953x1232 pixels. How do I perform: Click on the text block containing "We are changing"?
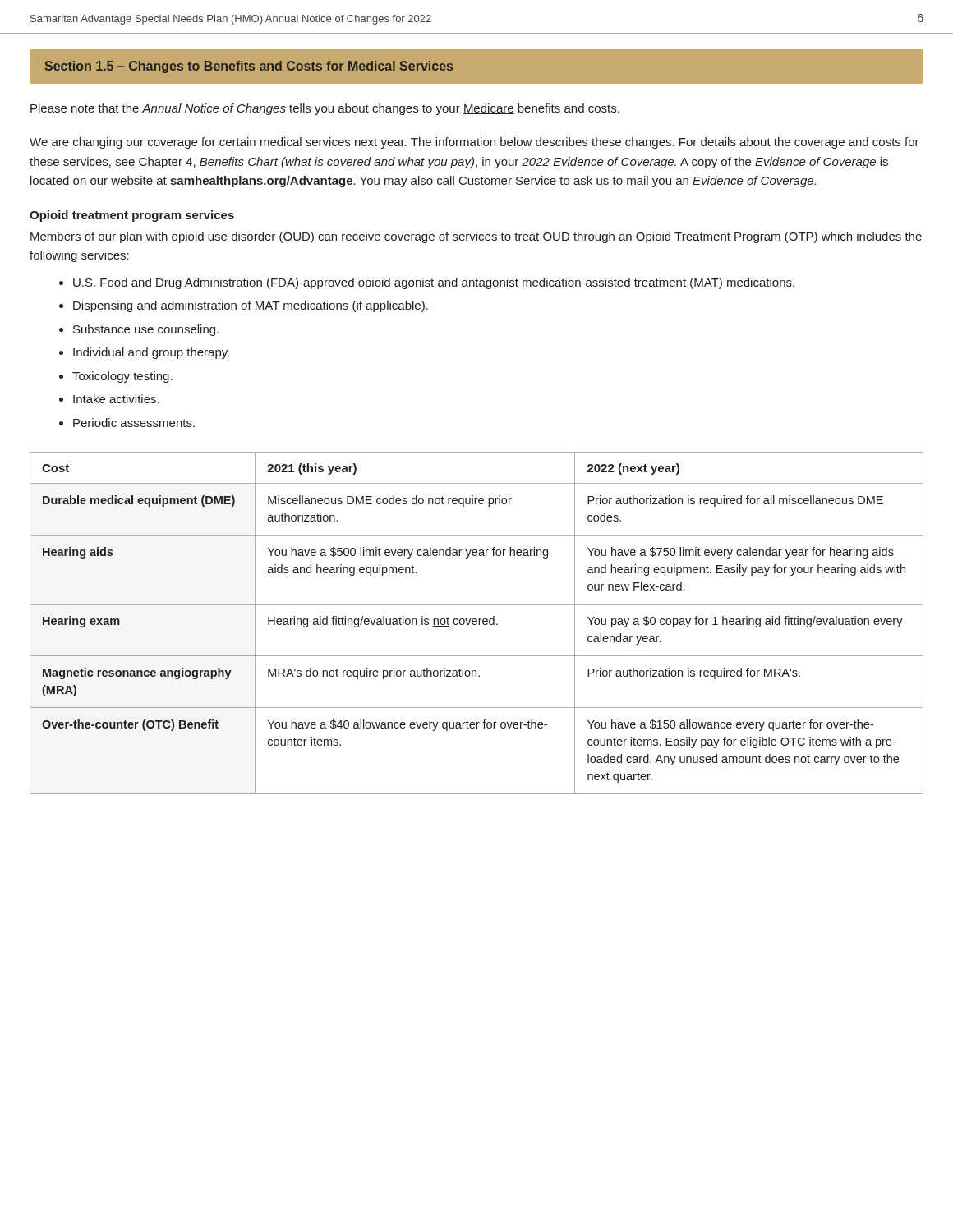point(474,161)
